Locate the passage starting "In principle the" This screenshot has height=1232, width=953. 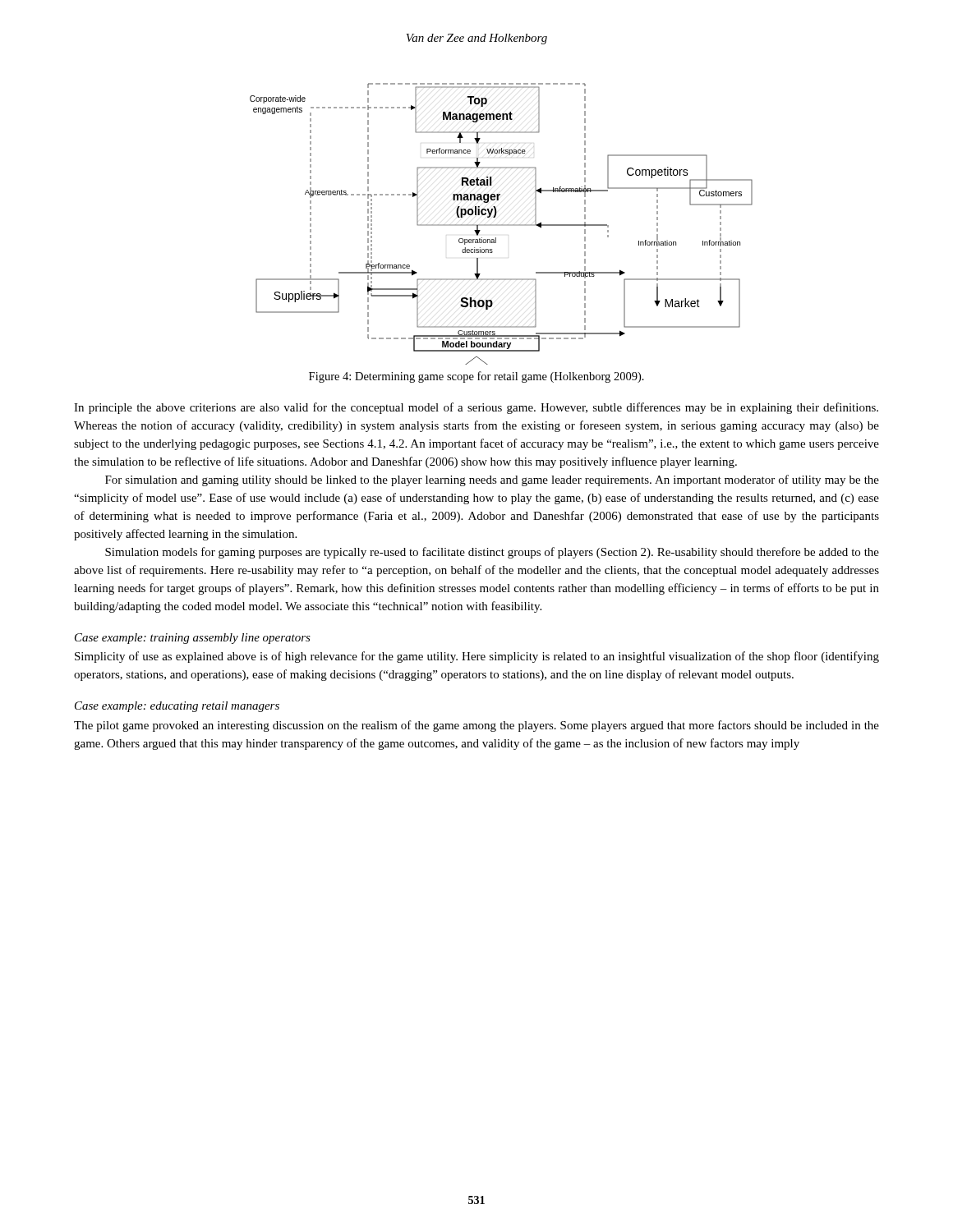476,434
